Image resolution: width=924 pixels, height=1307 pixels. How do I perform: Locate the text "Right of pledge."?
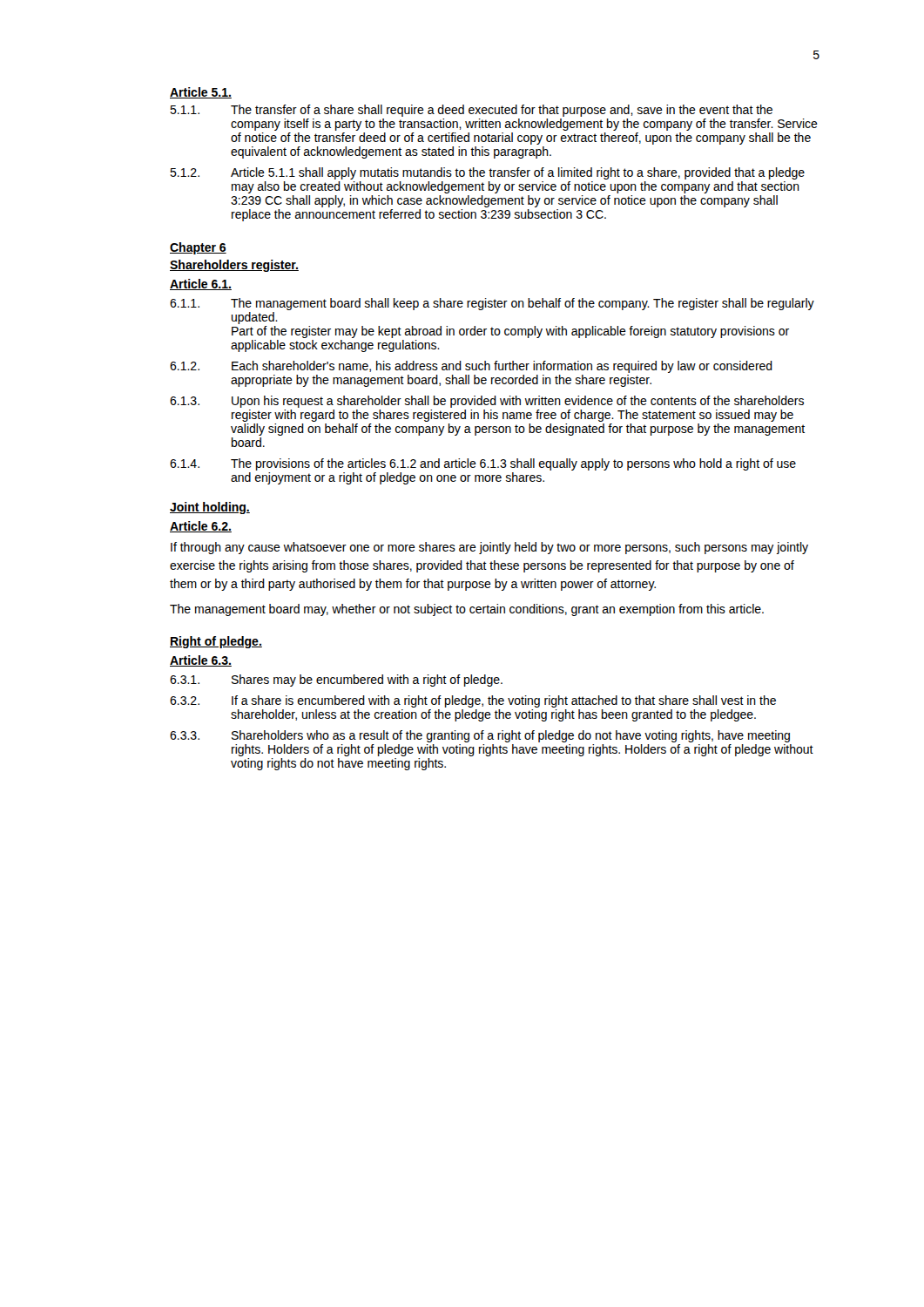[216, 641]
